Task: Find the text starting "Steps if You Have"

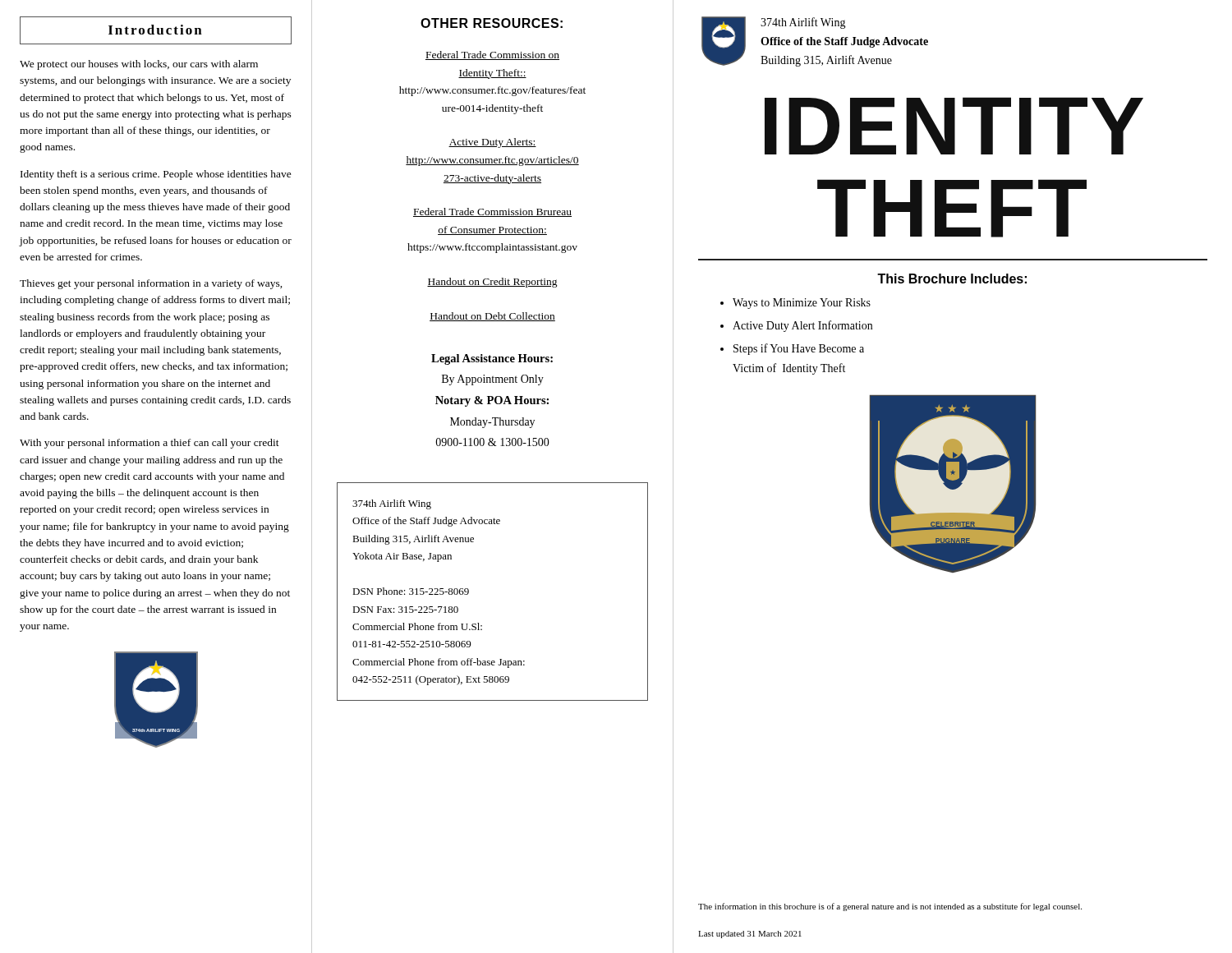Action: click(798, 358)
